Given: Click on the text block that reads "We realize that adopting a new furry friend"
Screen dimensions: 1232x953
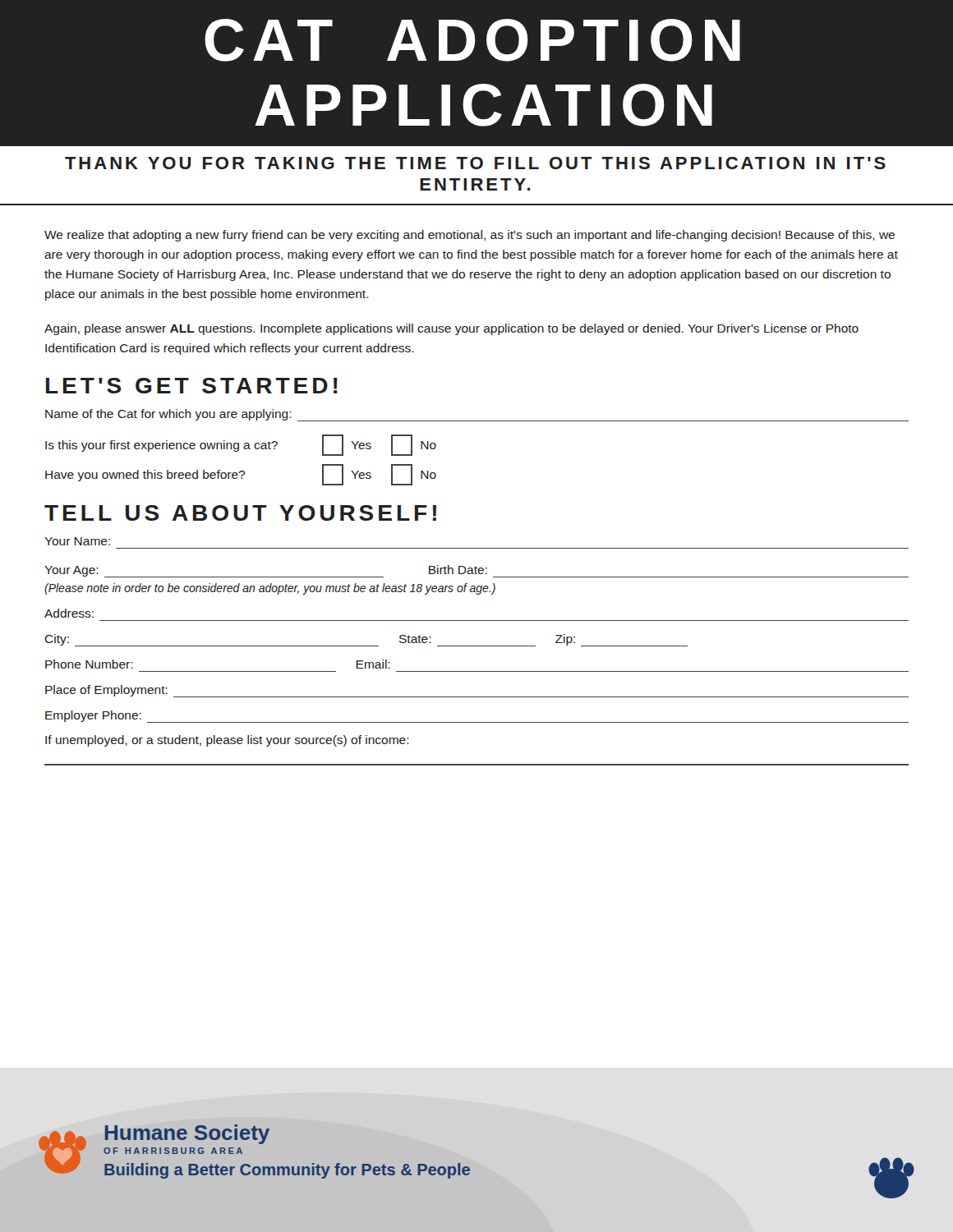Looking at the screenshot, I should click(x=471, y=264).
